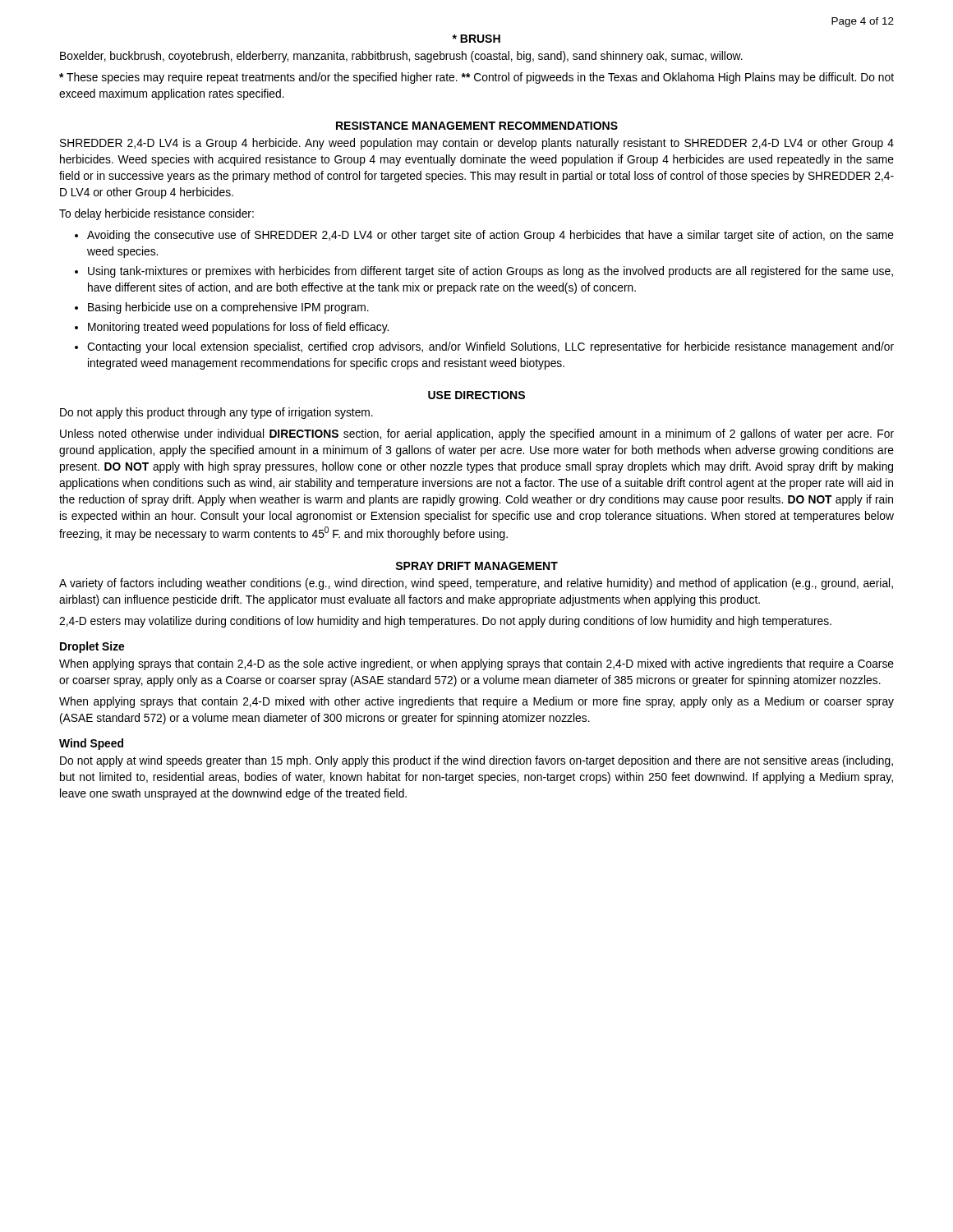
Task: Find the block on this page that starts "Do not apply this product"
Action: (216, 413)
